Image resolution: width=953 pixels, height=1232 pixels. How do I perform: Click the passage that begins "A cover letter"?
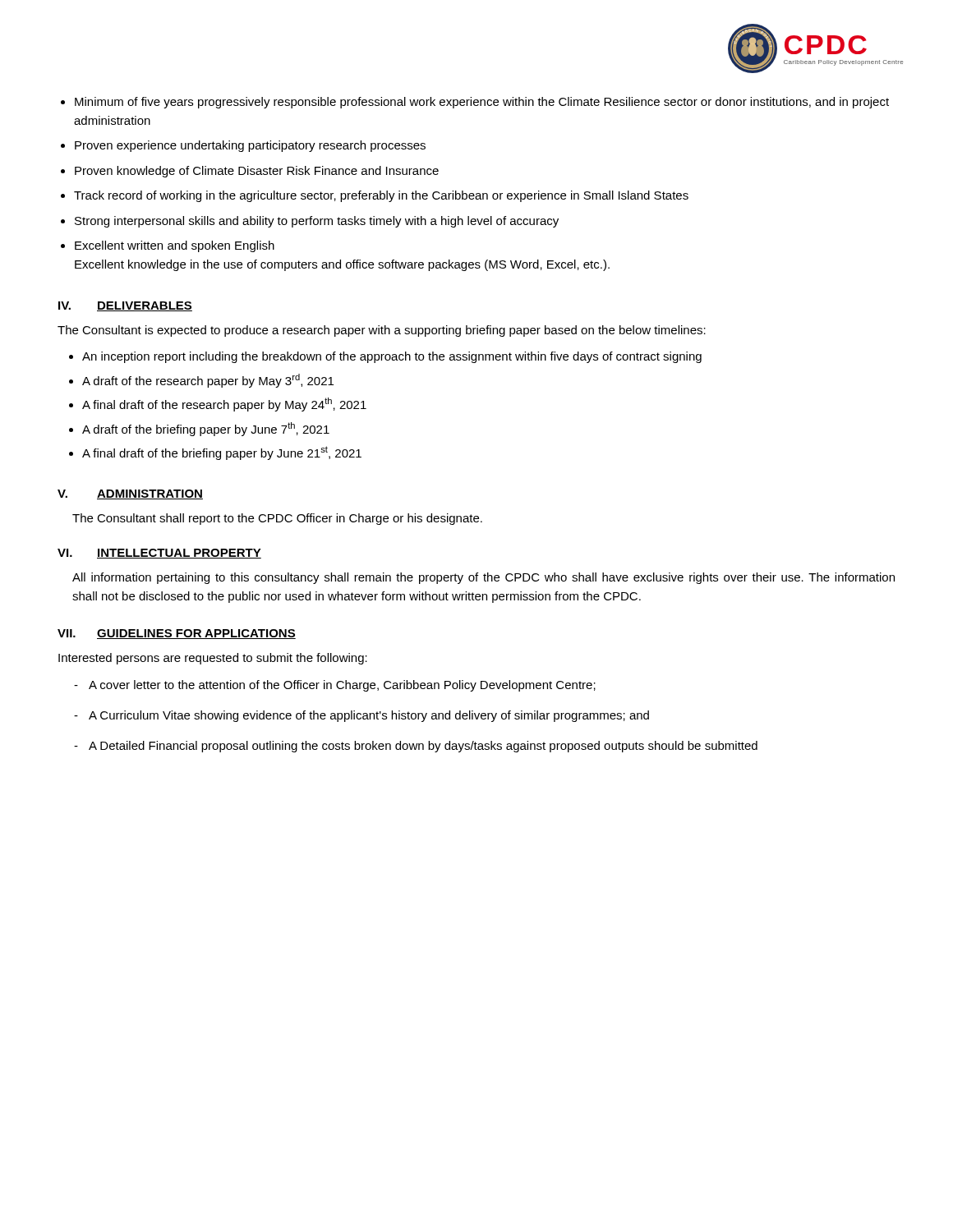485,684
